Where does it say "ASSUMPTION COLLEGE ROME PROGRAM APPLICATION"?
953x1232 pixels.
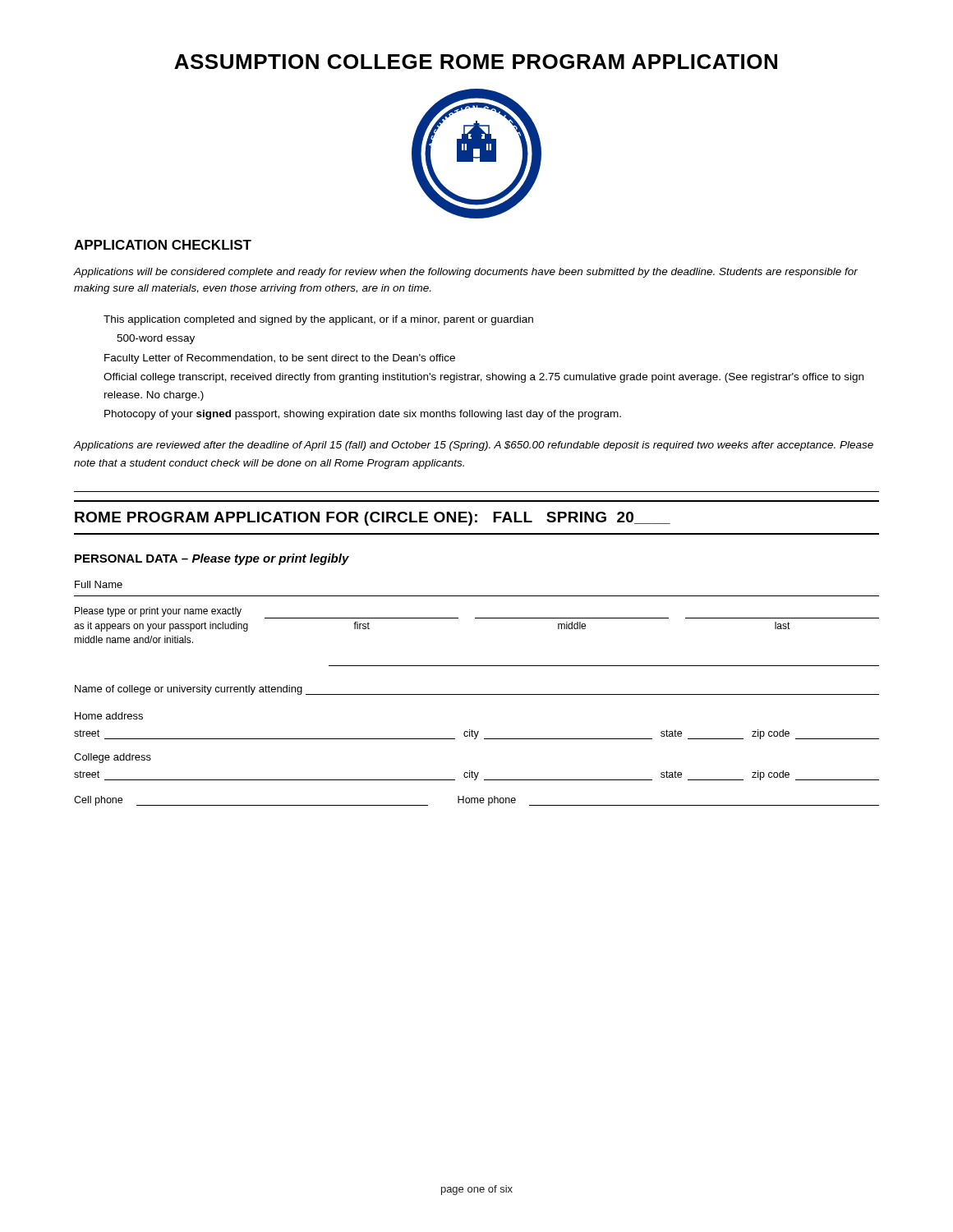[x=476, y=62]
